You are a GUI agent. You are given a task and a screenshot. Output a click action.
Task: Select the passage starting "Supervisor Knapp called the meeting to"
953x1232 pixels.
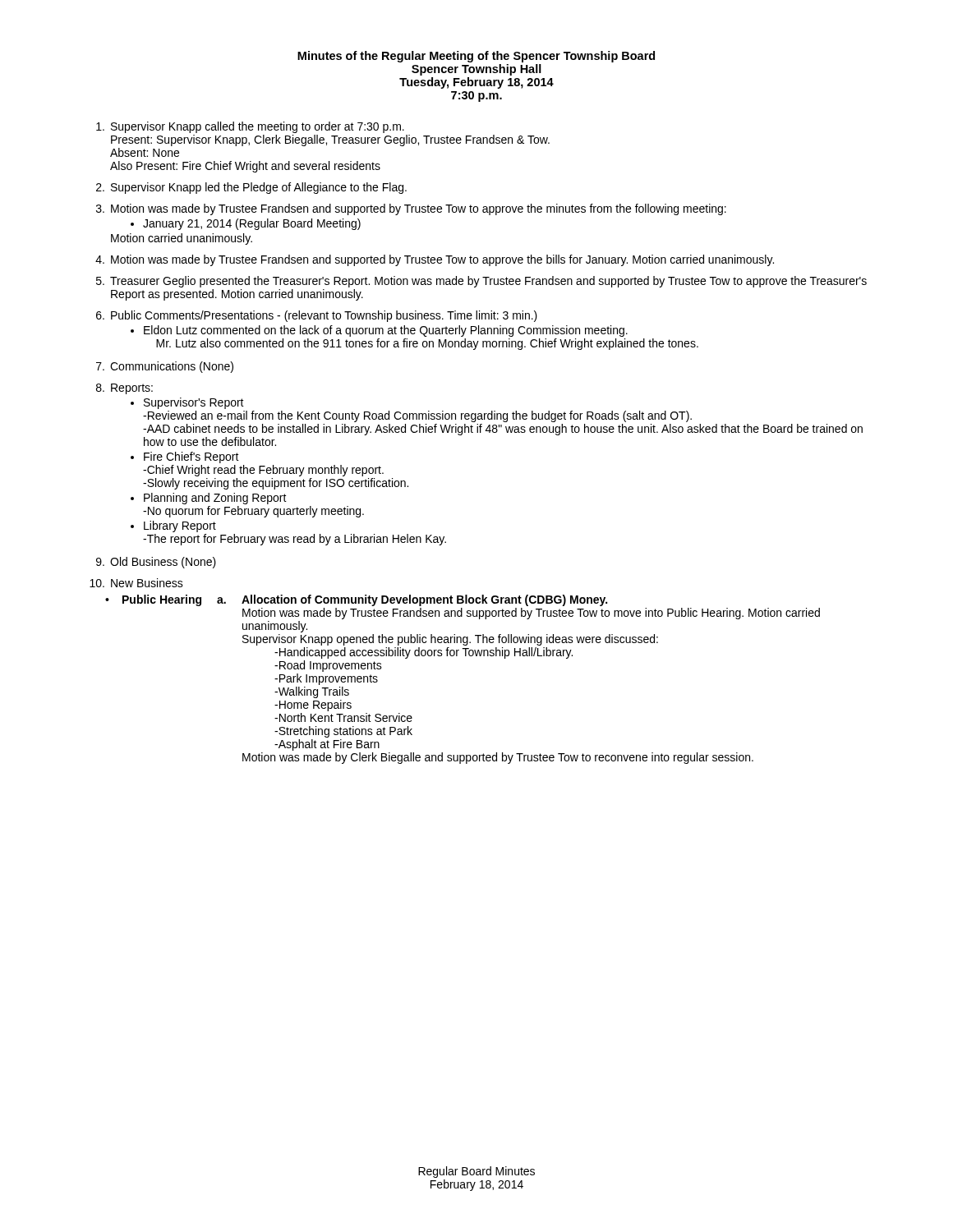click(x=476, y=146)
